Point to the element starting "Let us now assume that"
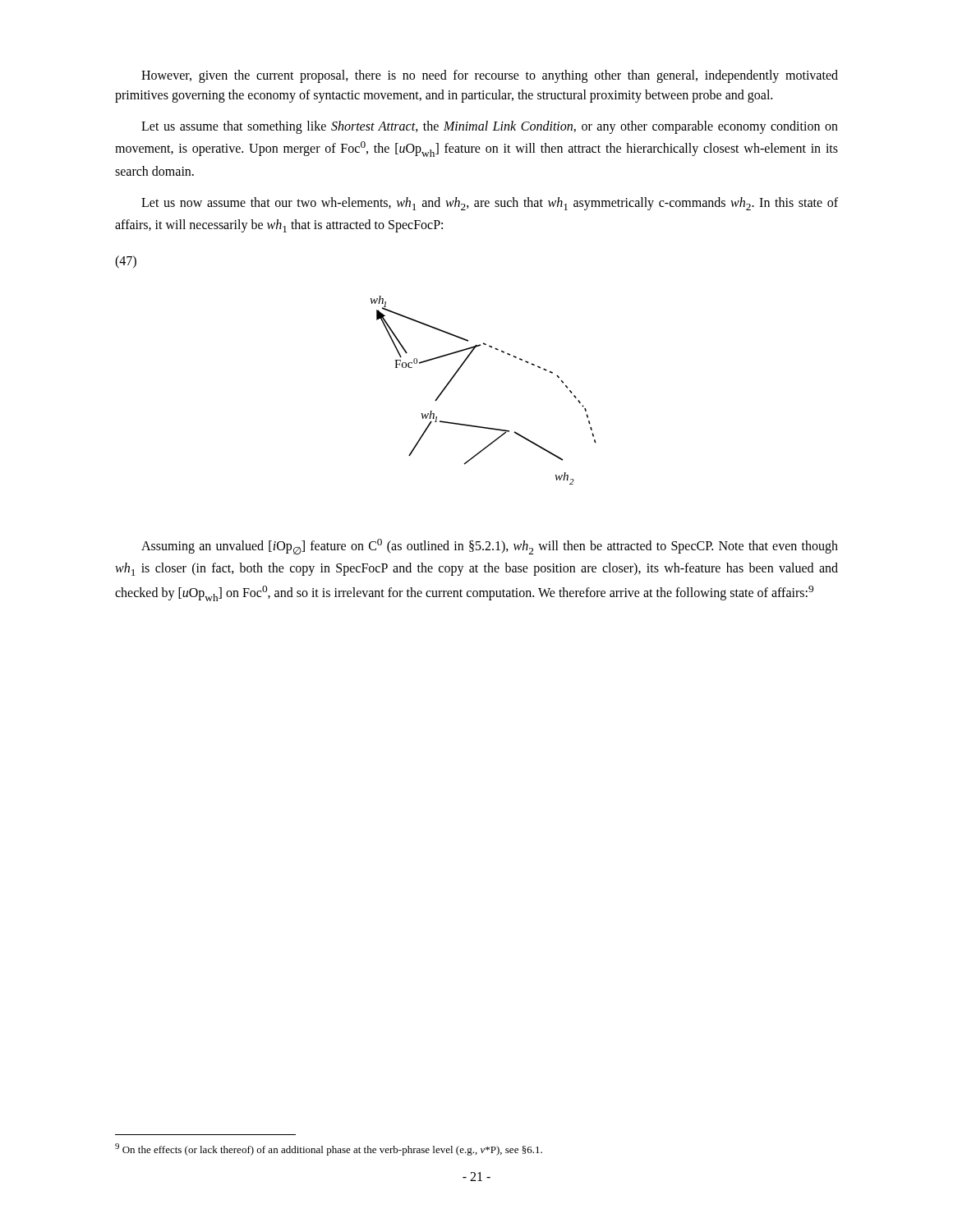This screenshot has height=1232, width=953. click(x=476, y=216)
